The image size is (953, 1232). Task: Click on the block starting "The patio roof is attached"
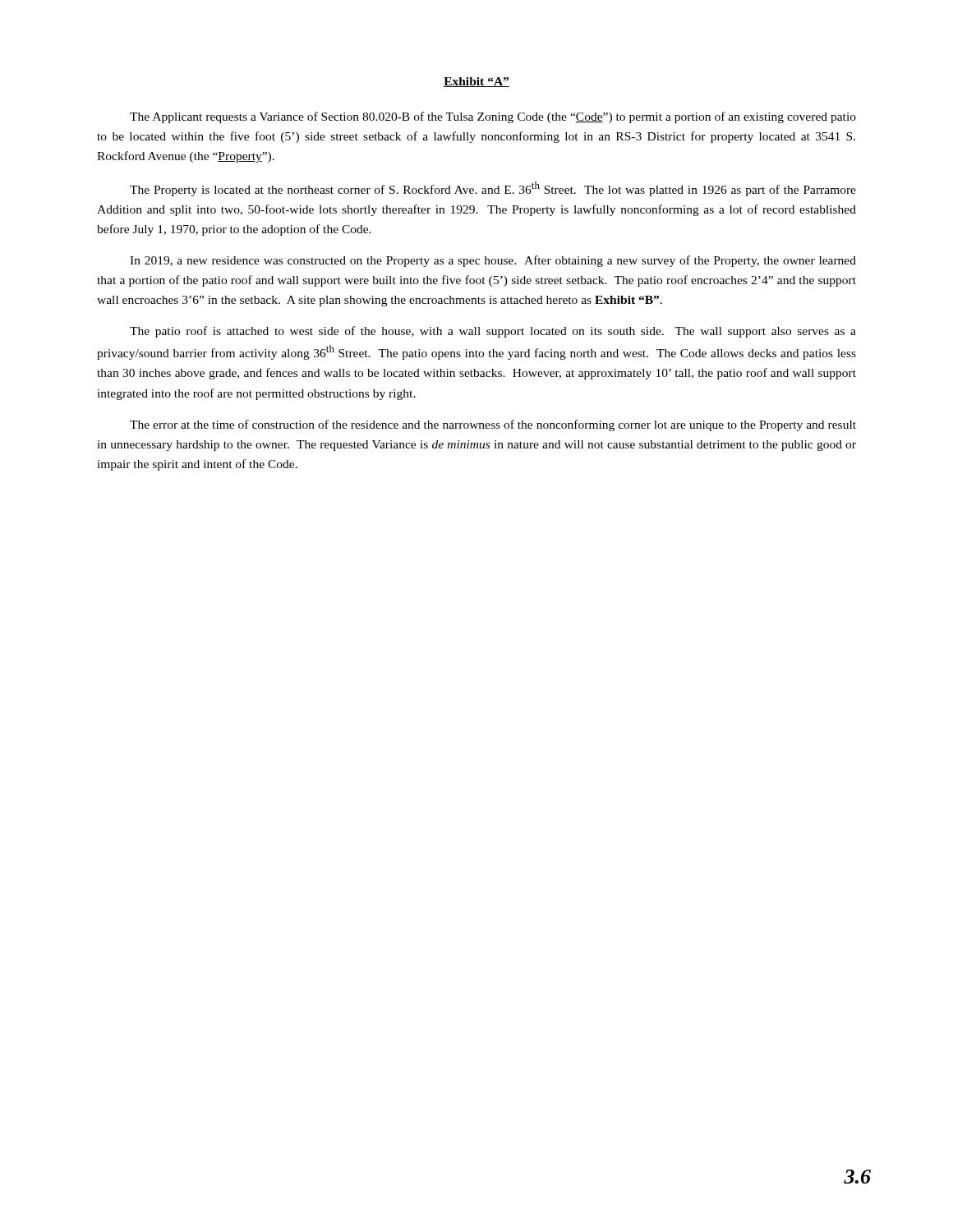click(476, 362)
